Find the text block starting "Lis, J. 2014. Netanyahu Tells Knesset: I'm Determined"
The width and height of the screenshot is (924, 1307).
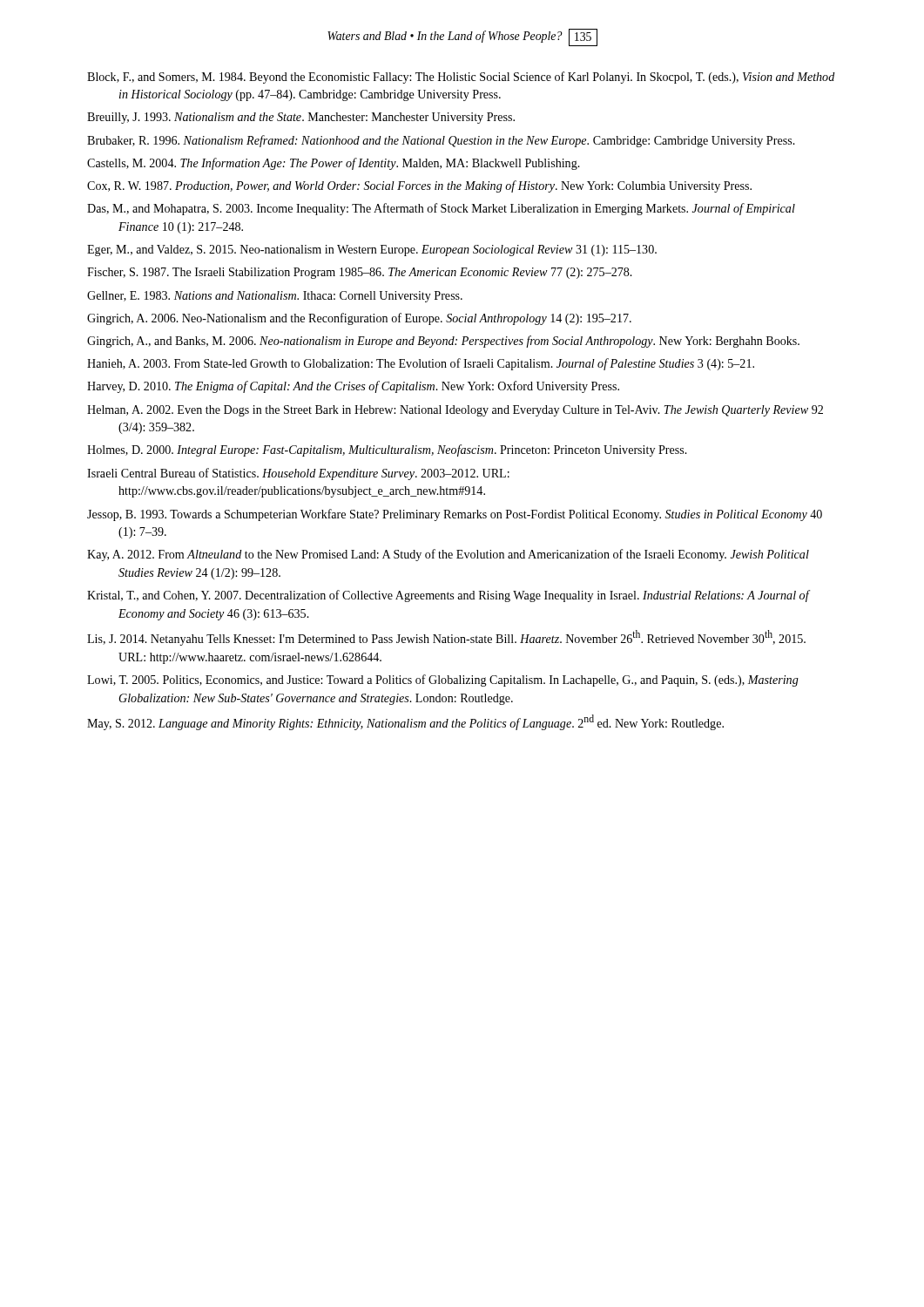tap(447, 647)
